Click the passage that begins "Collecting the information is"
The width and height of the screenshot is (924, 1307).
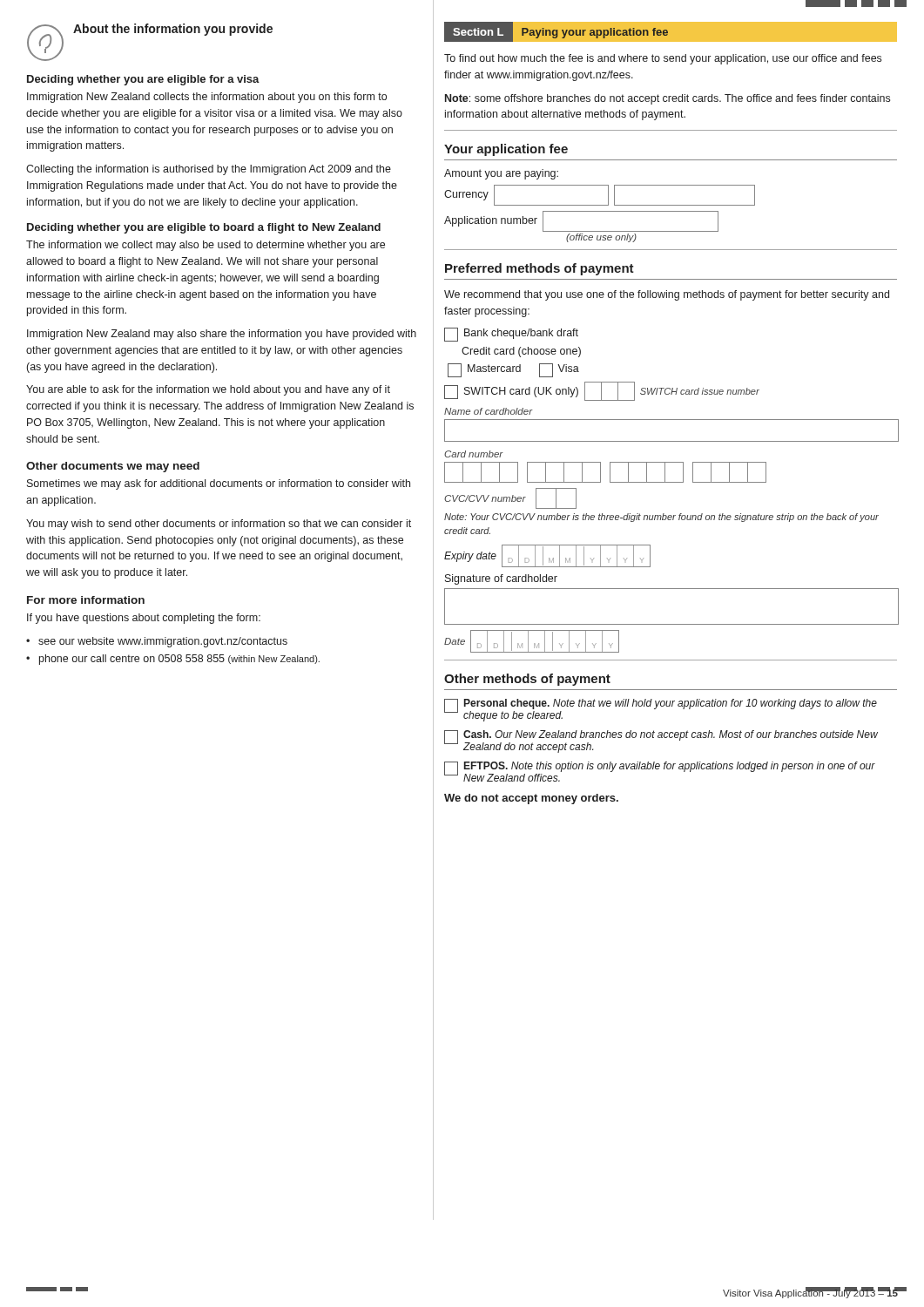pyautogui.click(x=212, y=185)
